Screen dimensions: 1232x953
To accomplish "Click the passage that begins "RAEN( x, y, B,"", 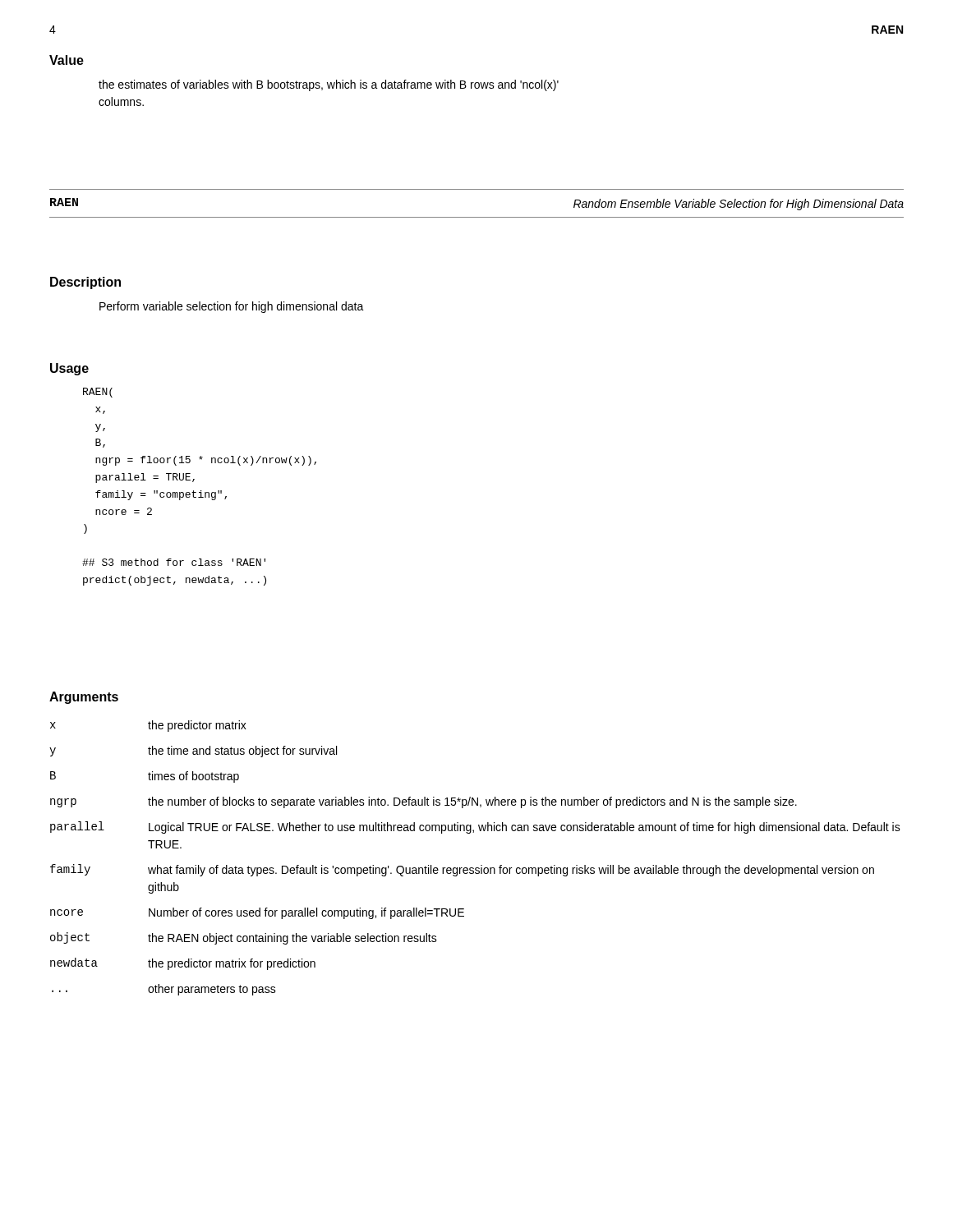I will coord(201,486).
